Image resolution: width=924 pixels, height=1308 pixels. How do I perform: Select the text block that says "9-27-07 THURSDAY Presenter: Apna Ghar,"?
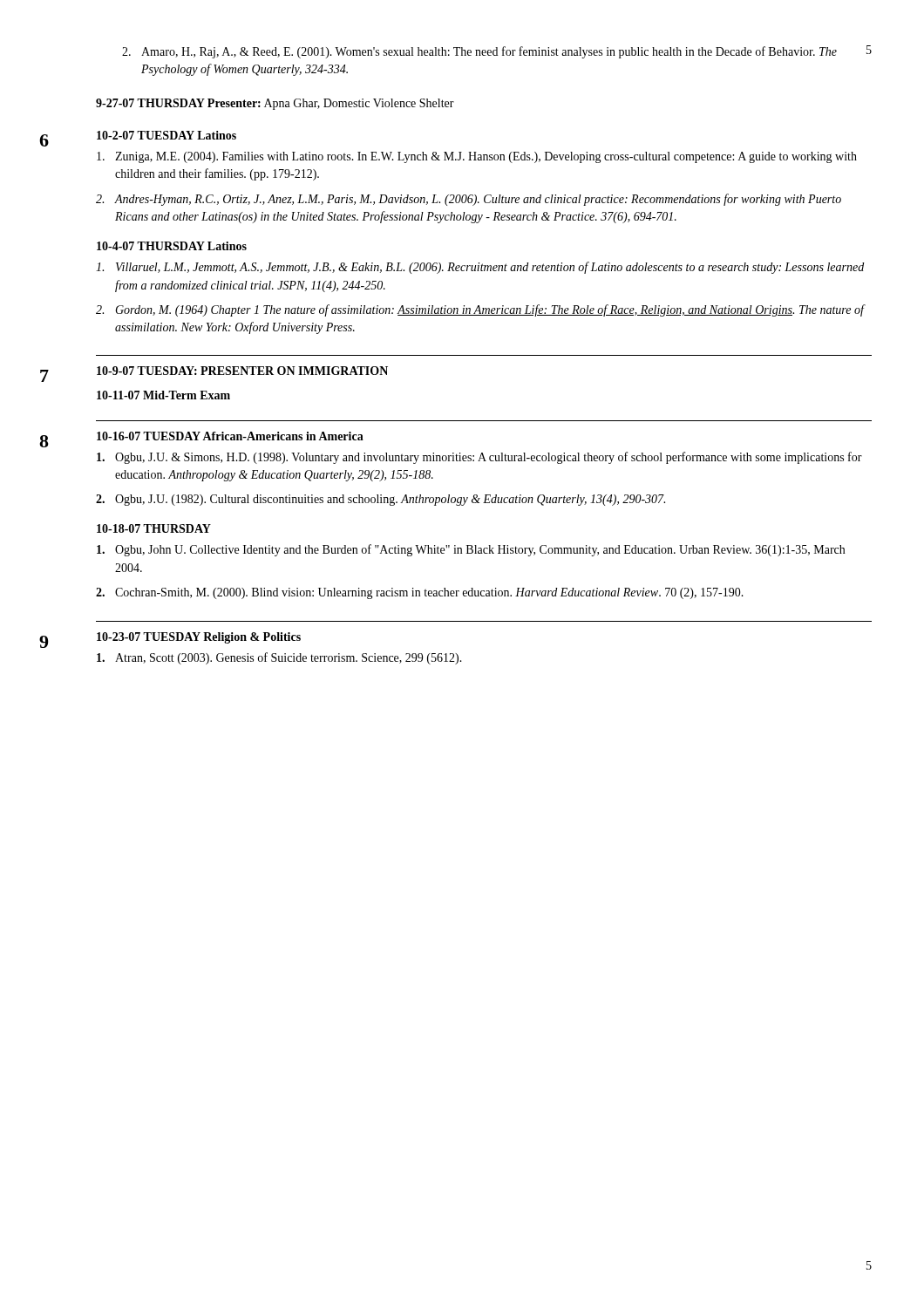pyautogui.click(x=275, y=103)
